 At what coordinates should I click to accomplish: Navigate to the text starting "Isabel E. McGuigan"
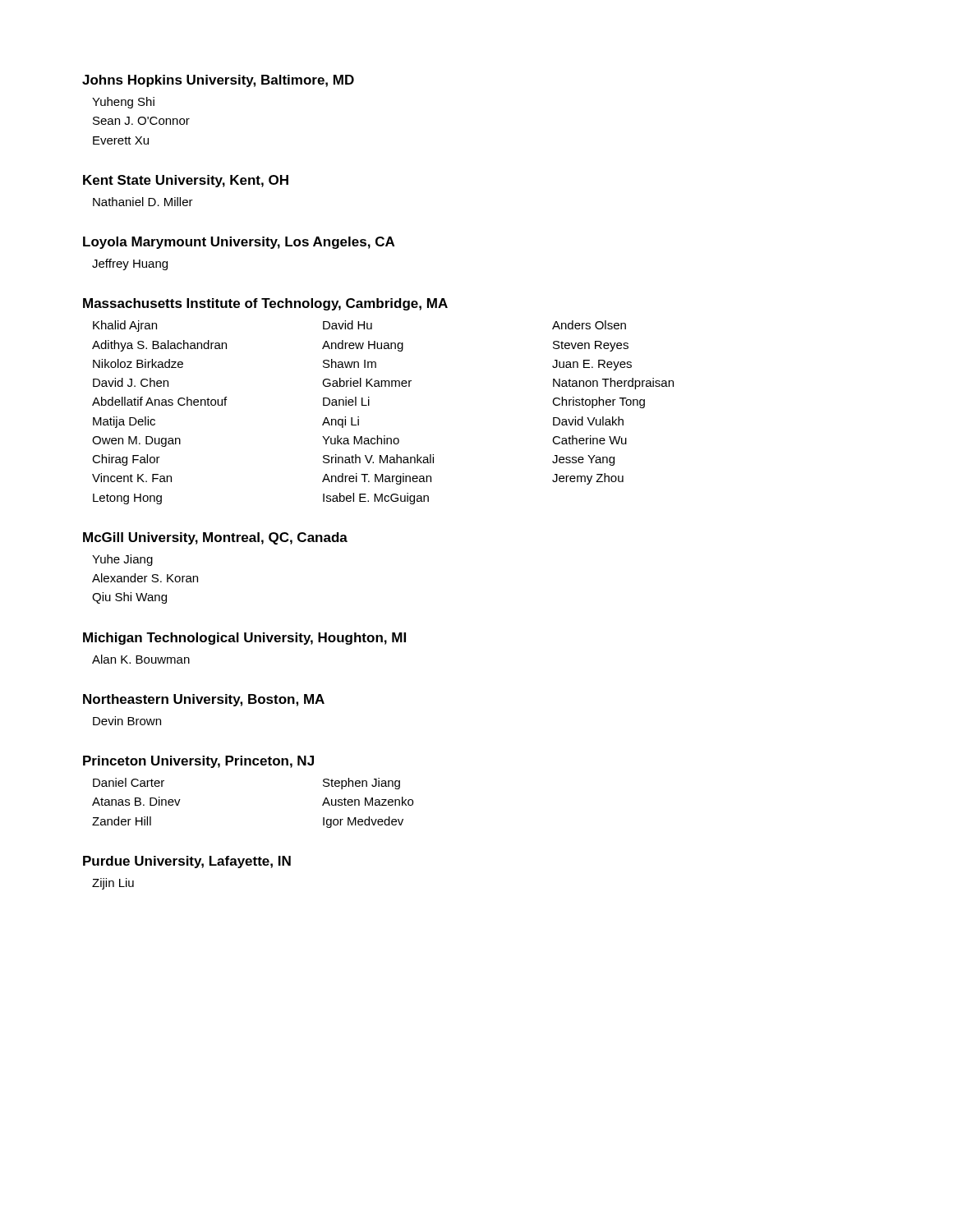point(376,497)
